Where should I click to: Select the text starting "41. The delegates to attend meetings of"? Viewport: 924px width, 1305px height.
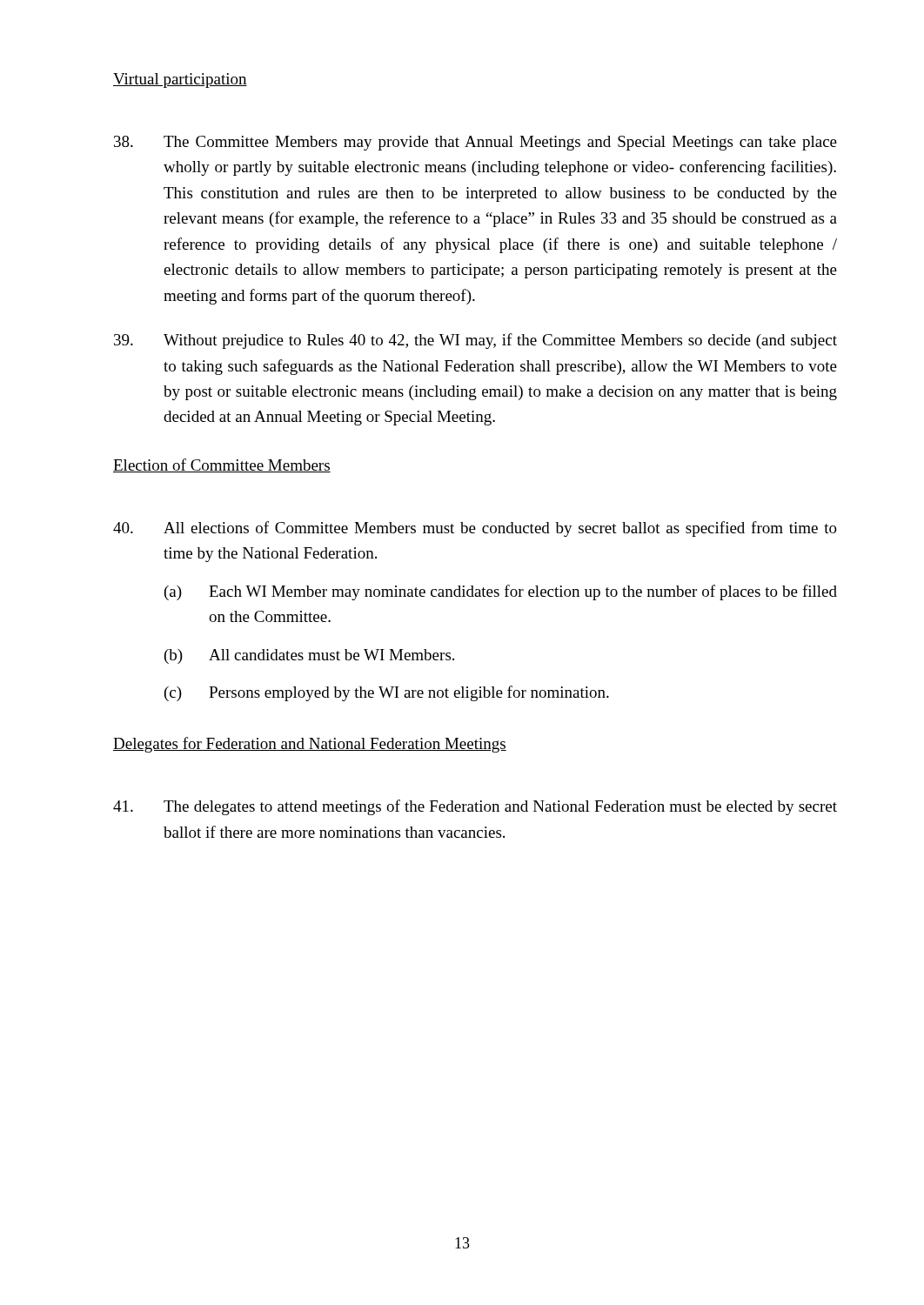pyautogui.click(x=475, y=819)
